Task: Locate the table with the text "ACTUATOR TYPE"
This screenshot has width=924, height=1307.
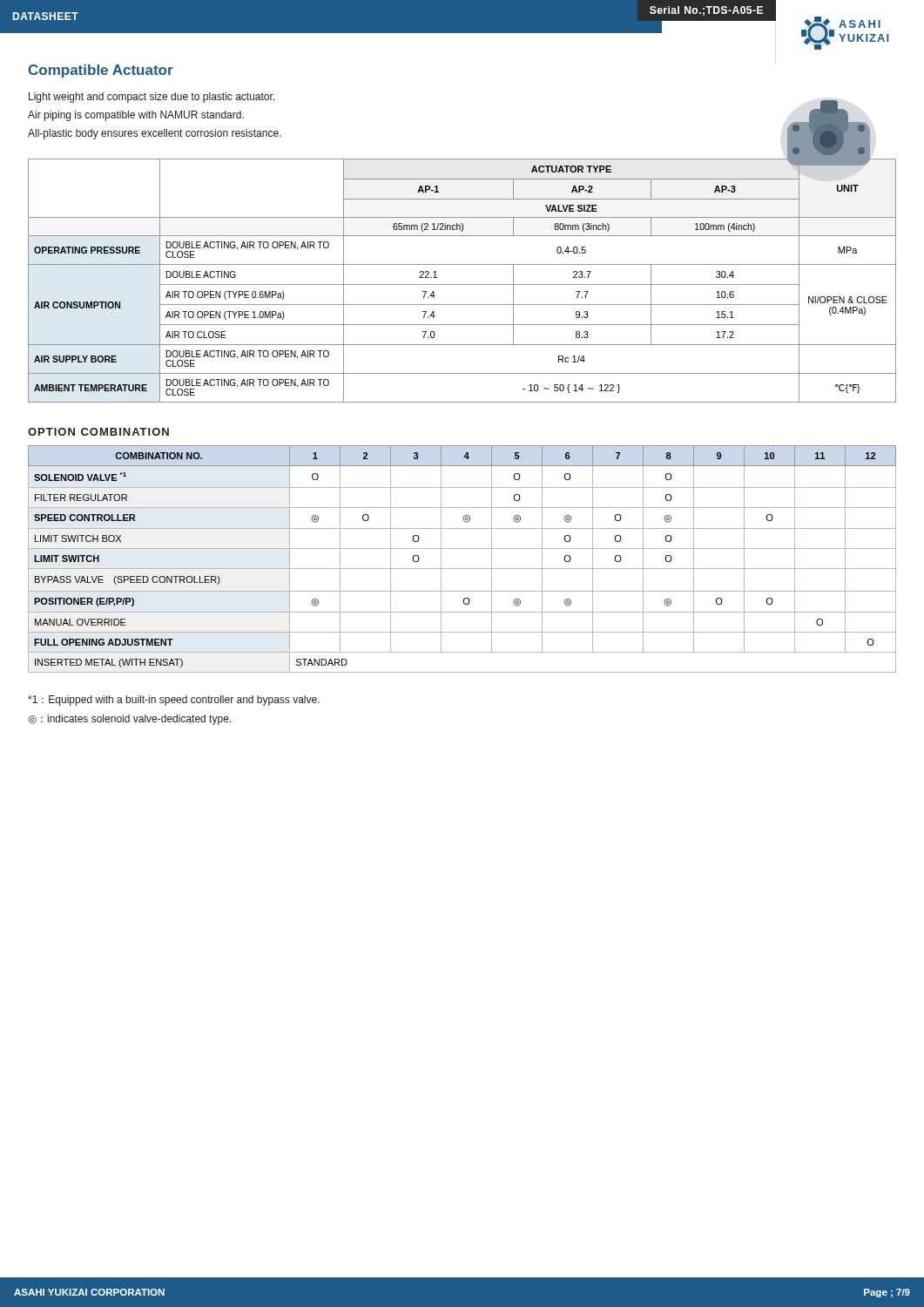Action: click(x=462, y=281)
